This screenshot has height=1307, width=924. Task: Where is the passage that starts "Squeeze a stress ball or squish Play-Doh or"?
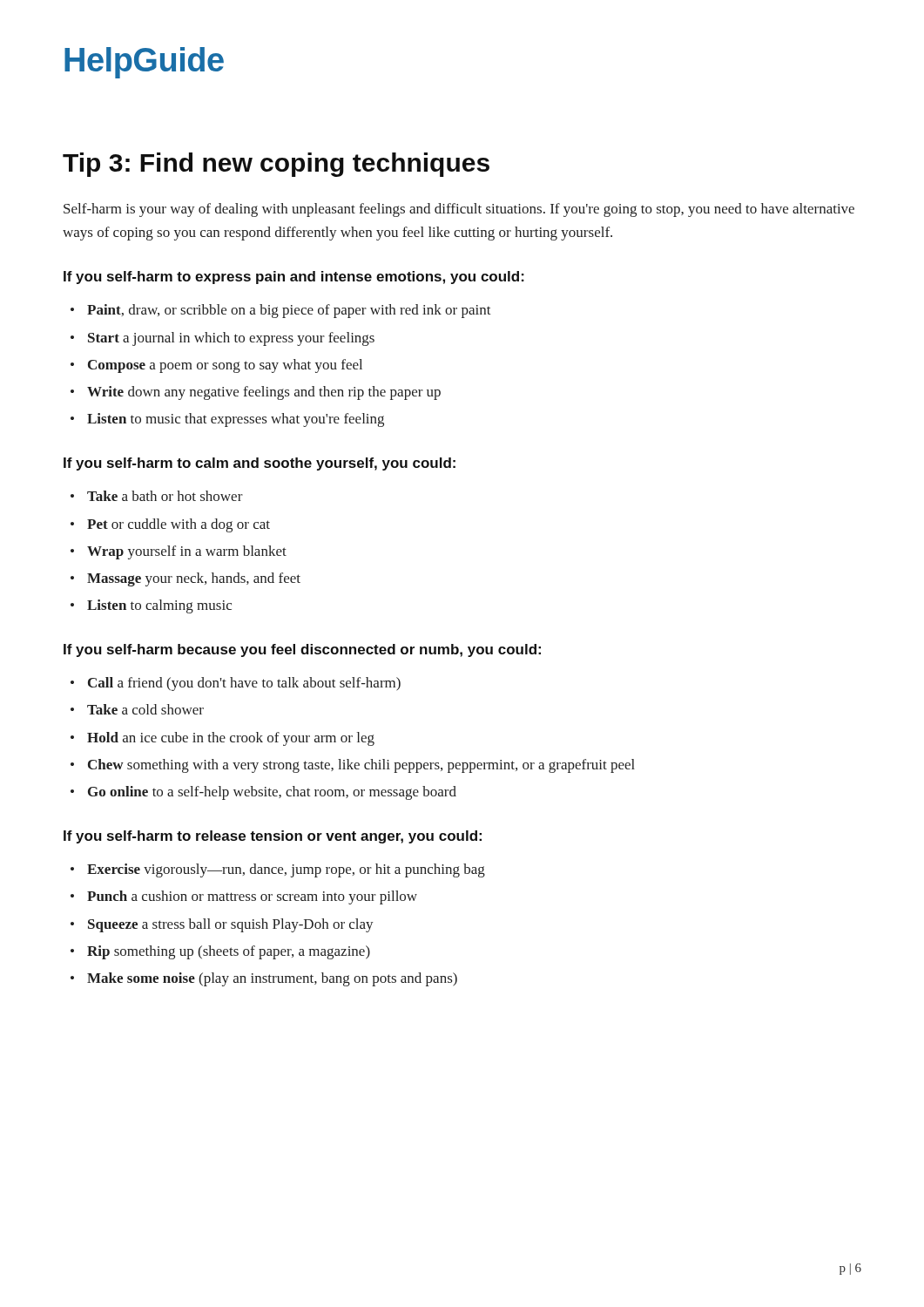pos(230,924)
